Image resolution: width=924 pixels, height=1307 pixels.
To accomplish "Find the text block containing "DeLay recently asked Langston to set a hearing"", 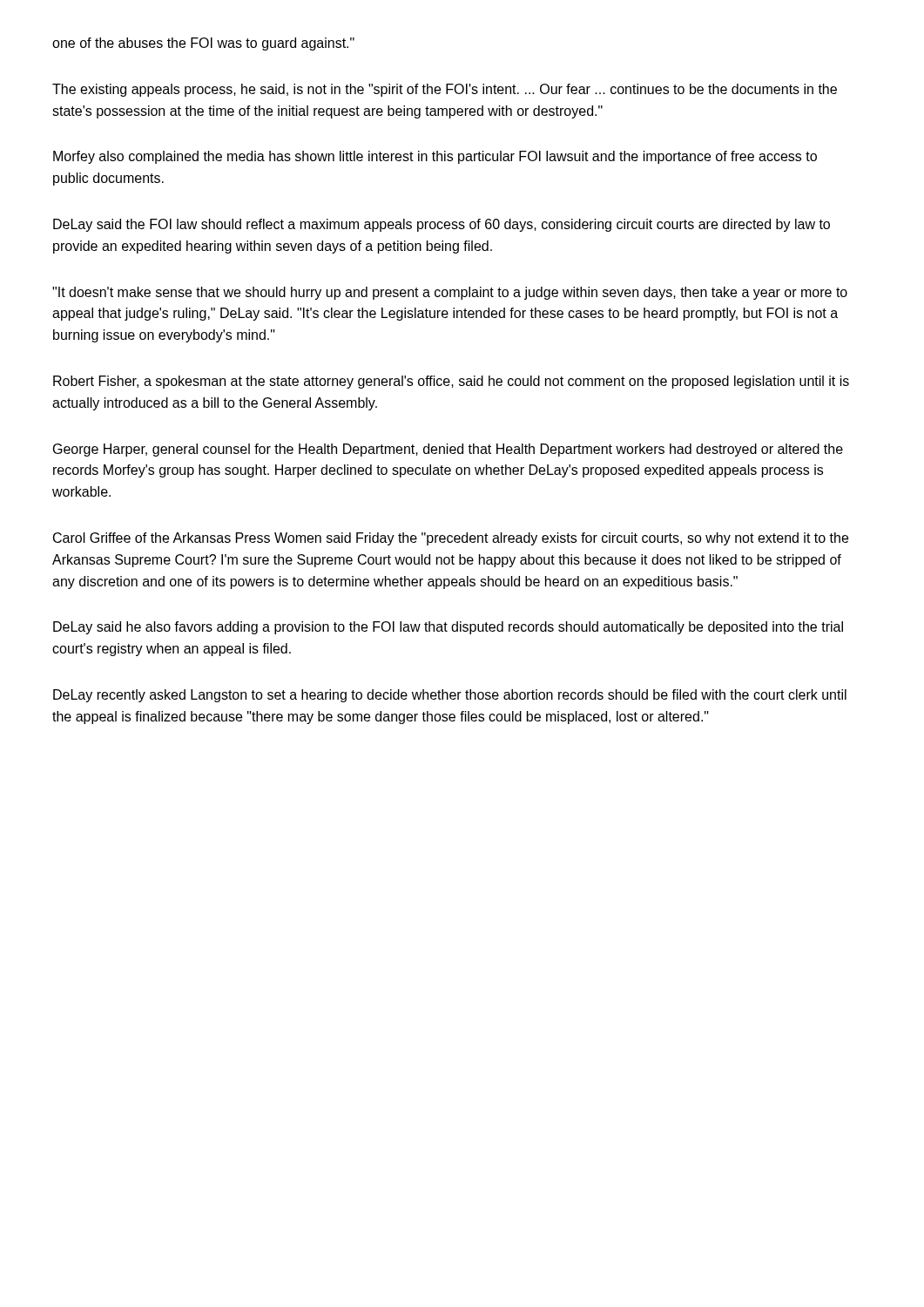I will [450, 706].
